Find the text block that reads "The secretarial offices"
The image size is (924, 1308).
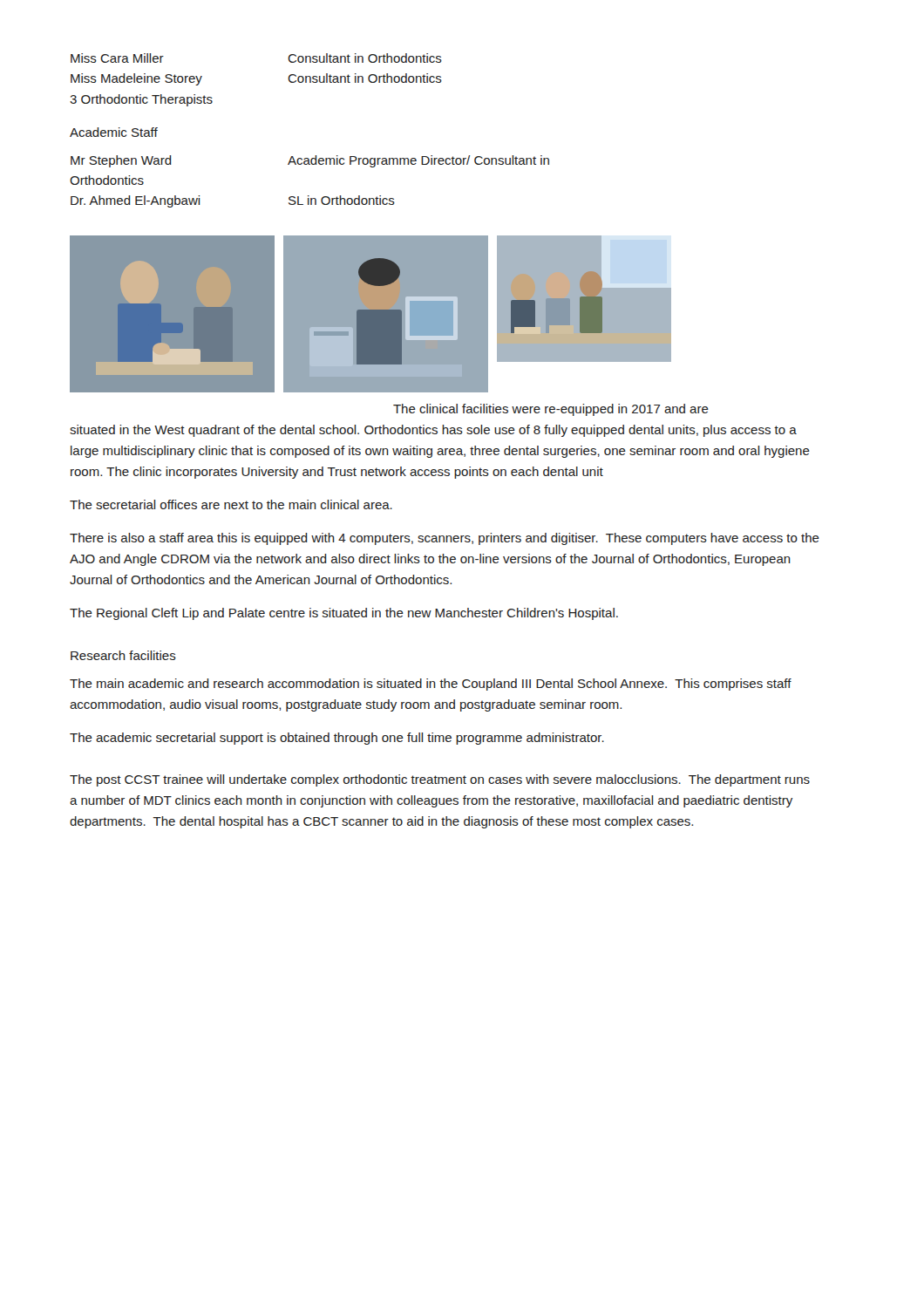tap(231, 504)
